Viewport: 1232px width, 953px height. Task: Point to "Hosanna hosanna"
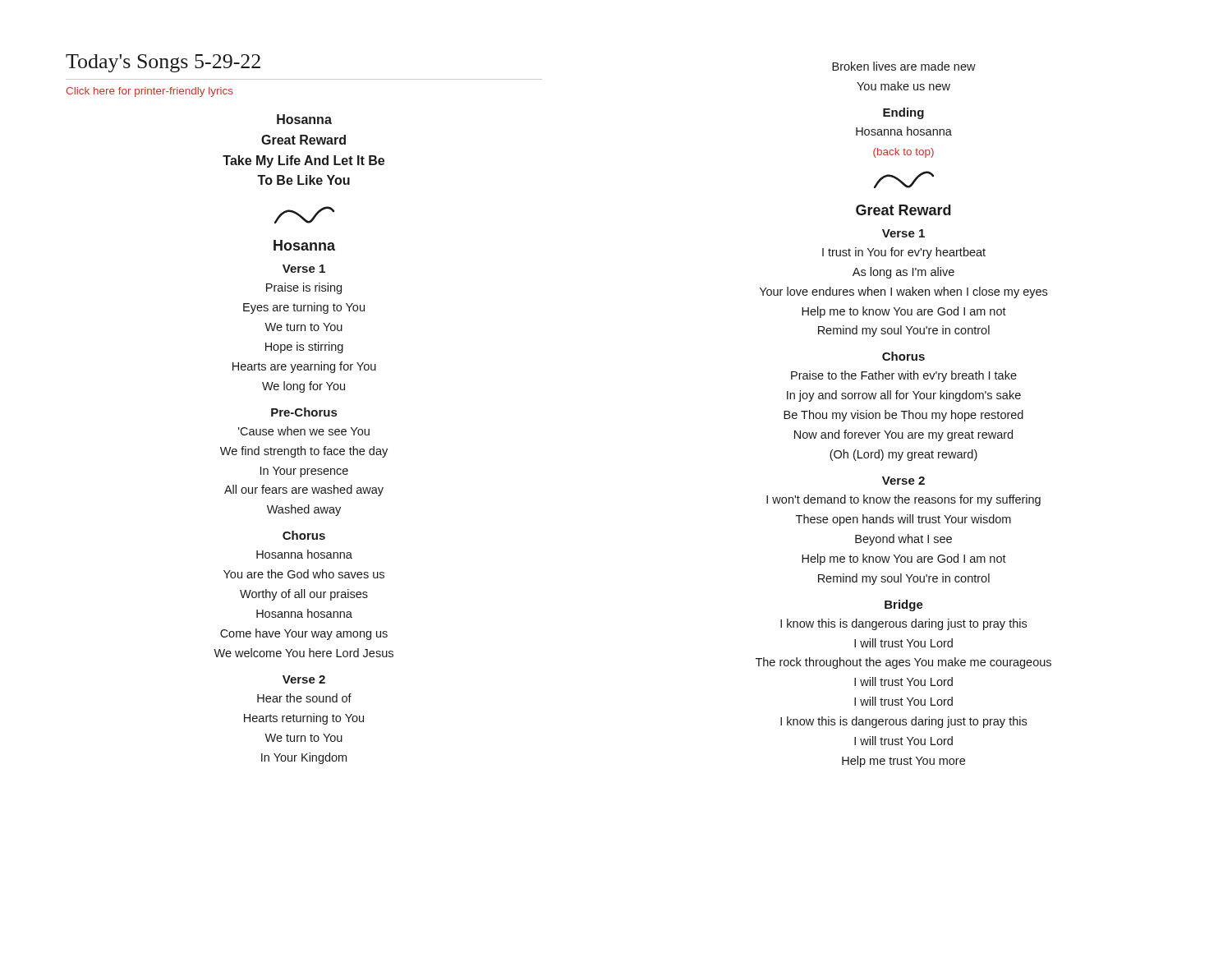[x=903, y=131]
